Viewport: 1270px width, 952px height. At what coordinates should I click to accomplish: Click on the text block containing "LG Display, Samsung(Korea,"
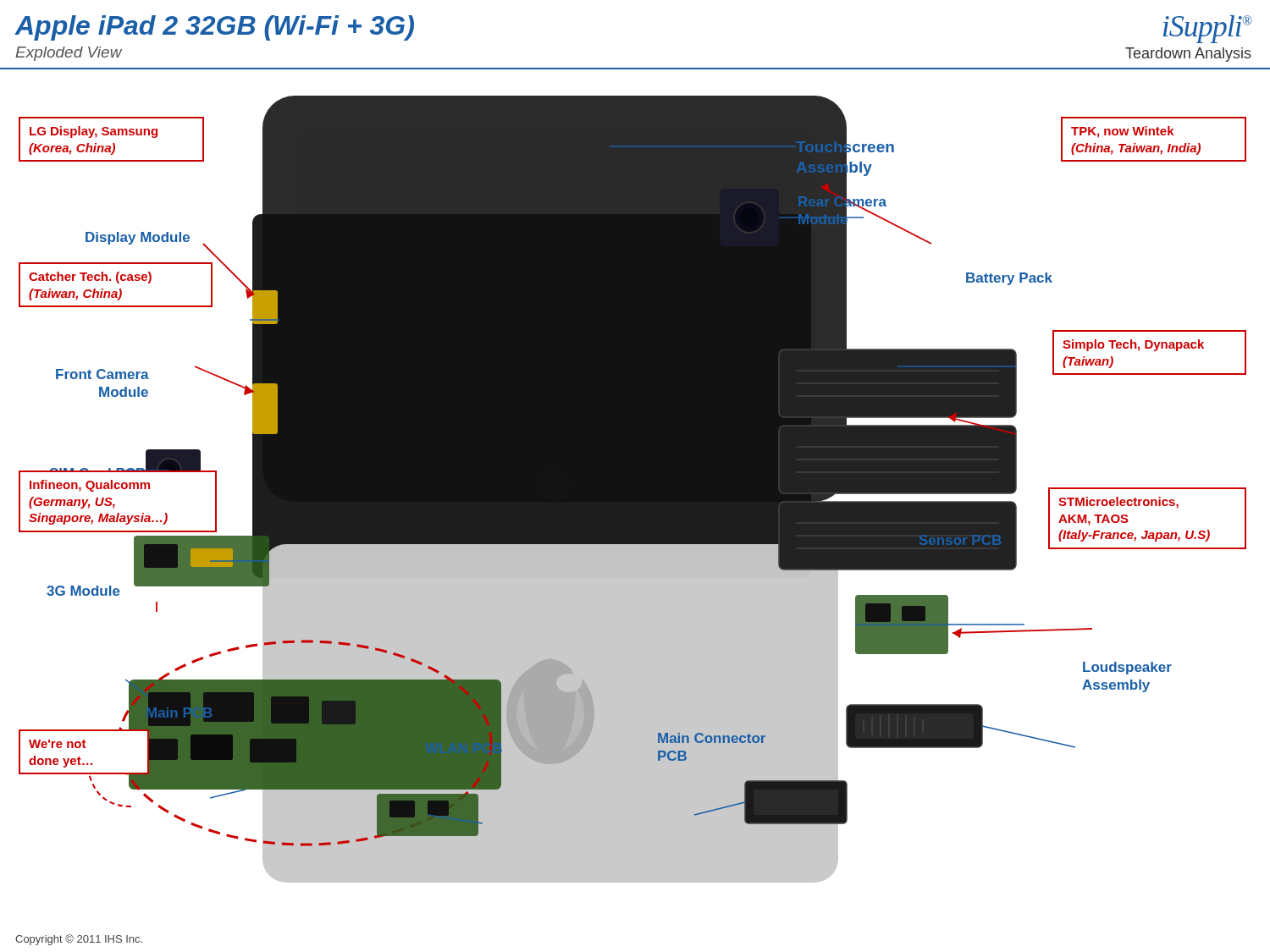coord(94,139)
